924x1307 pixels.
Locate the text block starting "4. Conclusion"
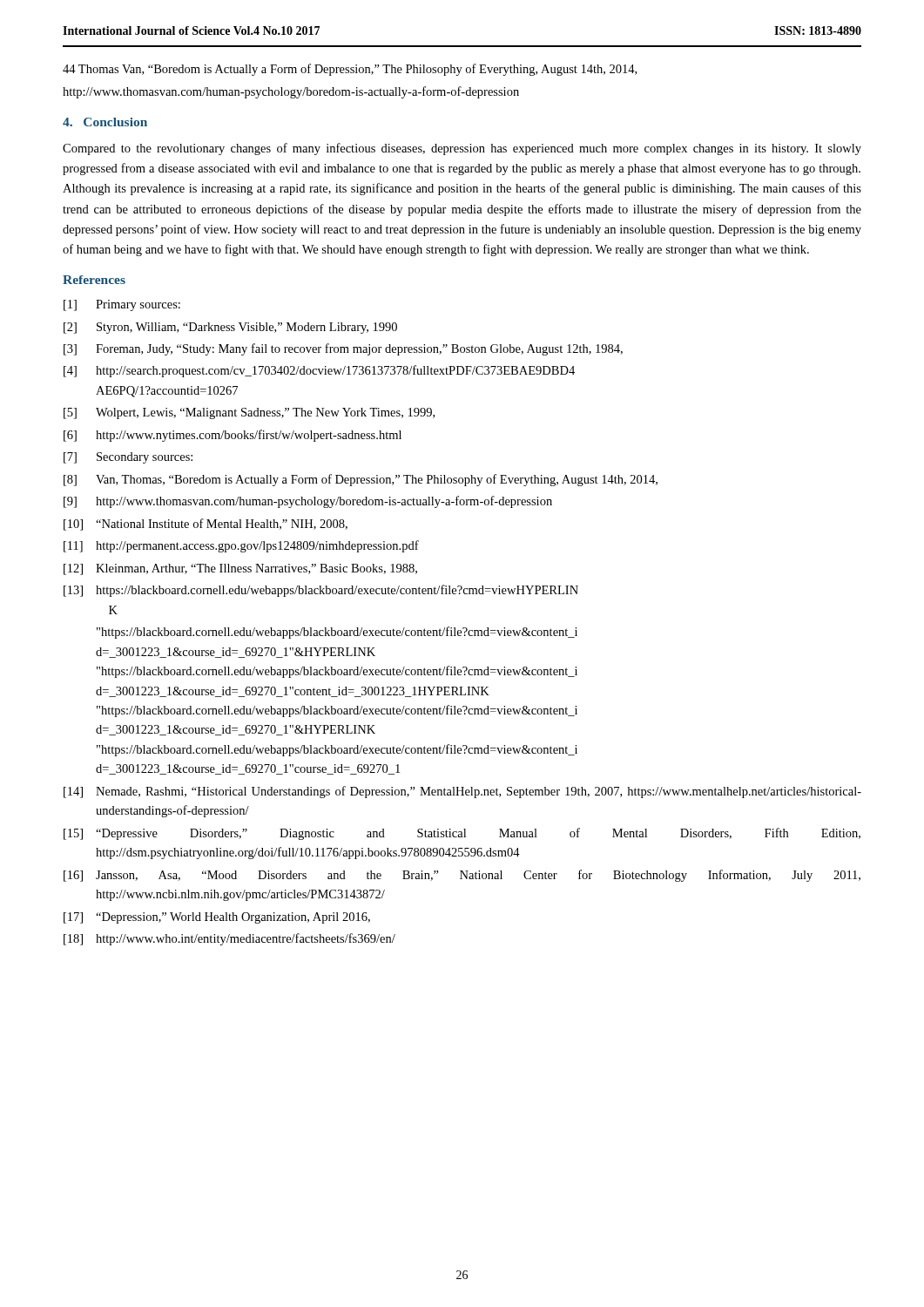[105, 121]
